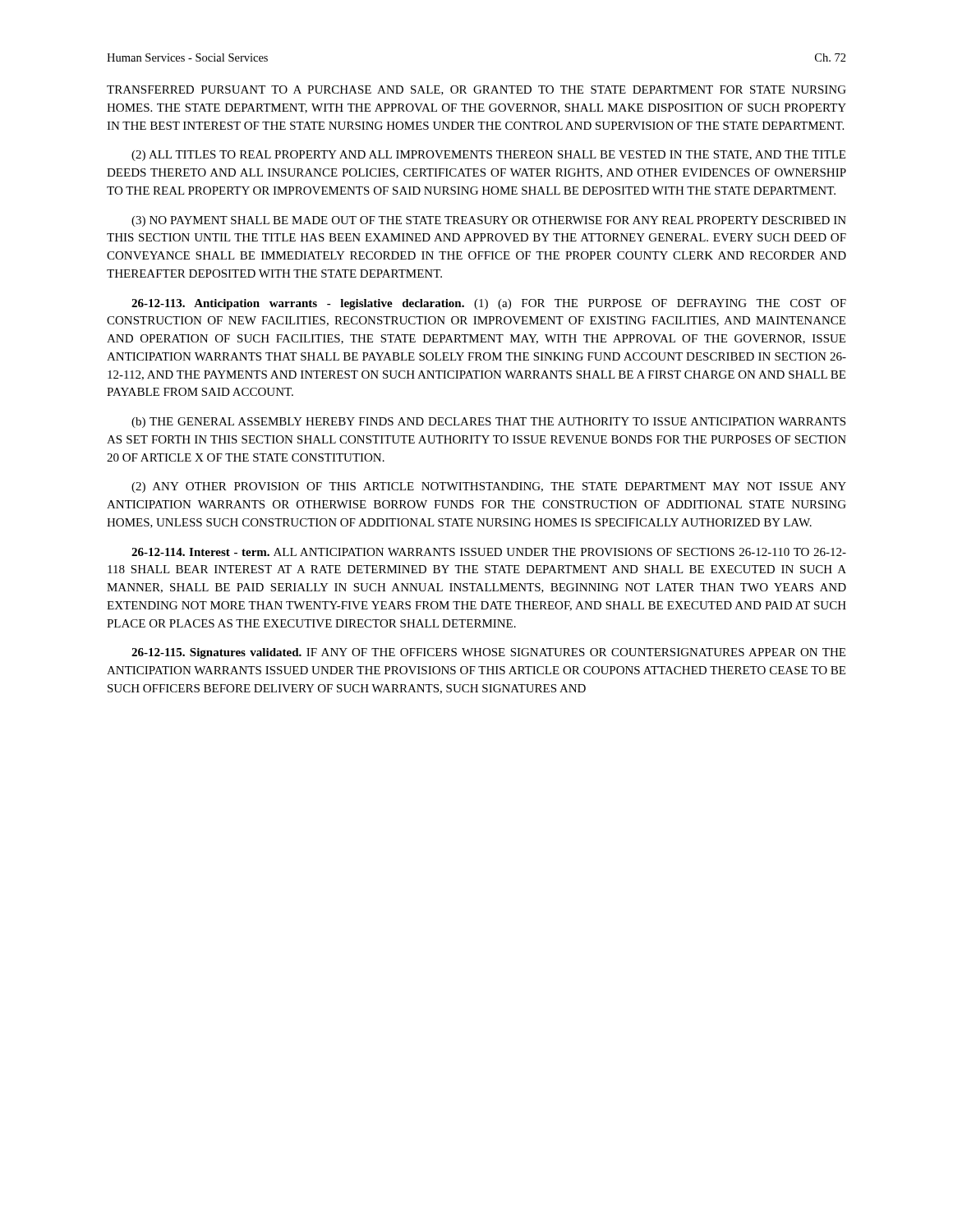Find the block on this page that starts "26-12-113. Anticipation warrants - legislative declaration. (1) (a)"
Screen dimensions: 1232x953
click(x=476, y=347)
